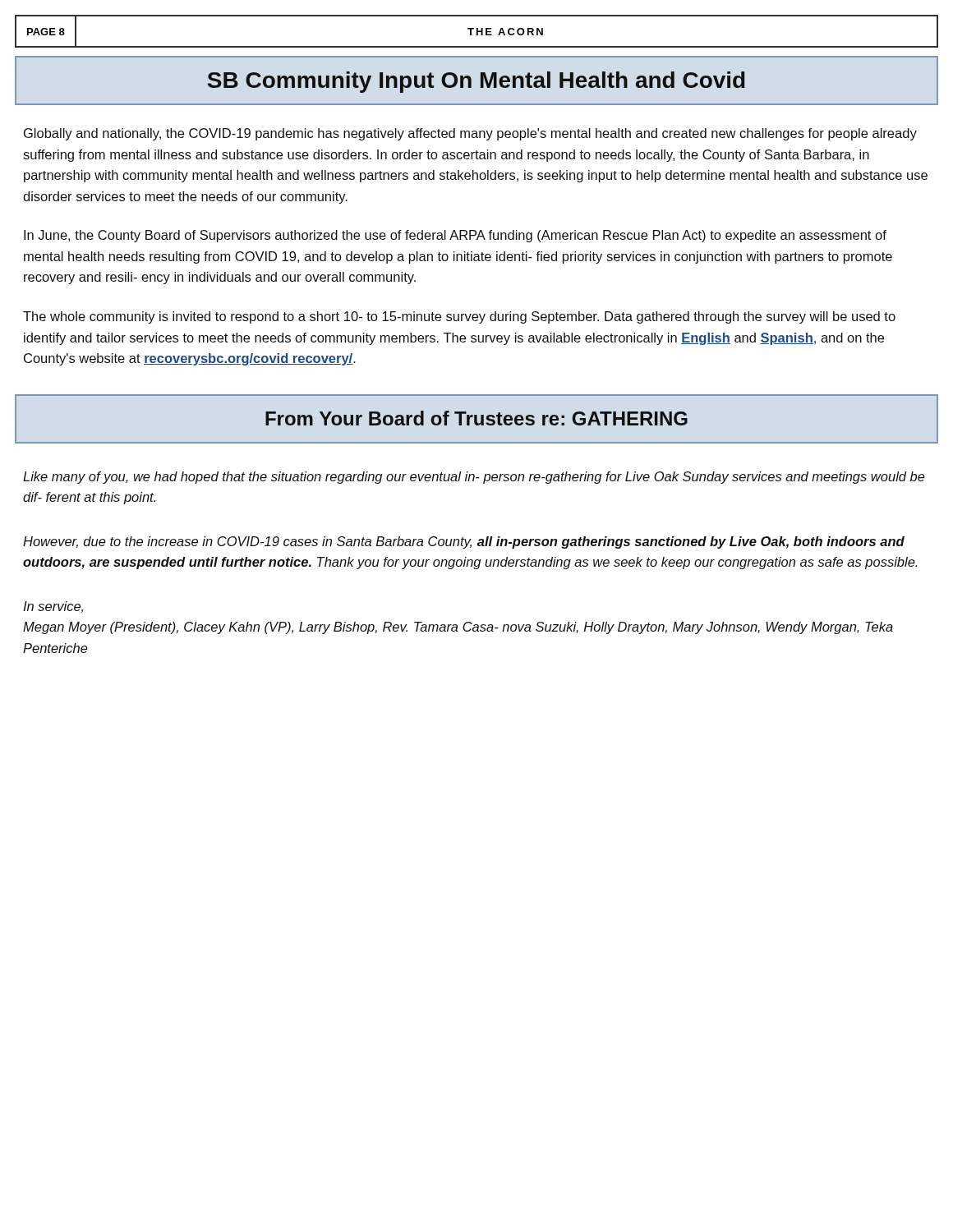Locate the text block containing "The whole community is"
The image size is (953, 1232).
(x=459, y=337)
